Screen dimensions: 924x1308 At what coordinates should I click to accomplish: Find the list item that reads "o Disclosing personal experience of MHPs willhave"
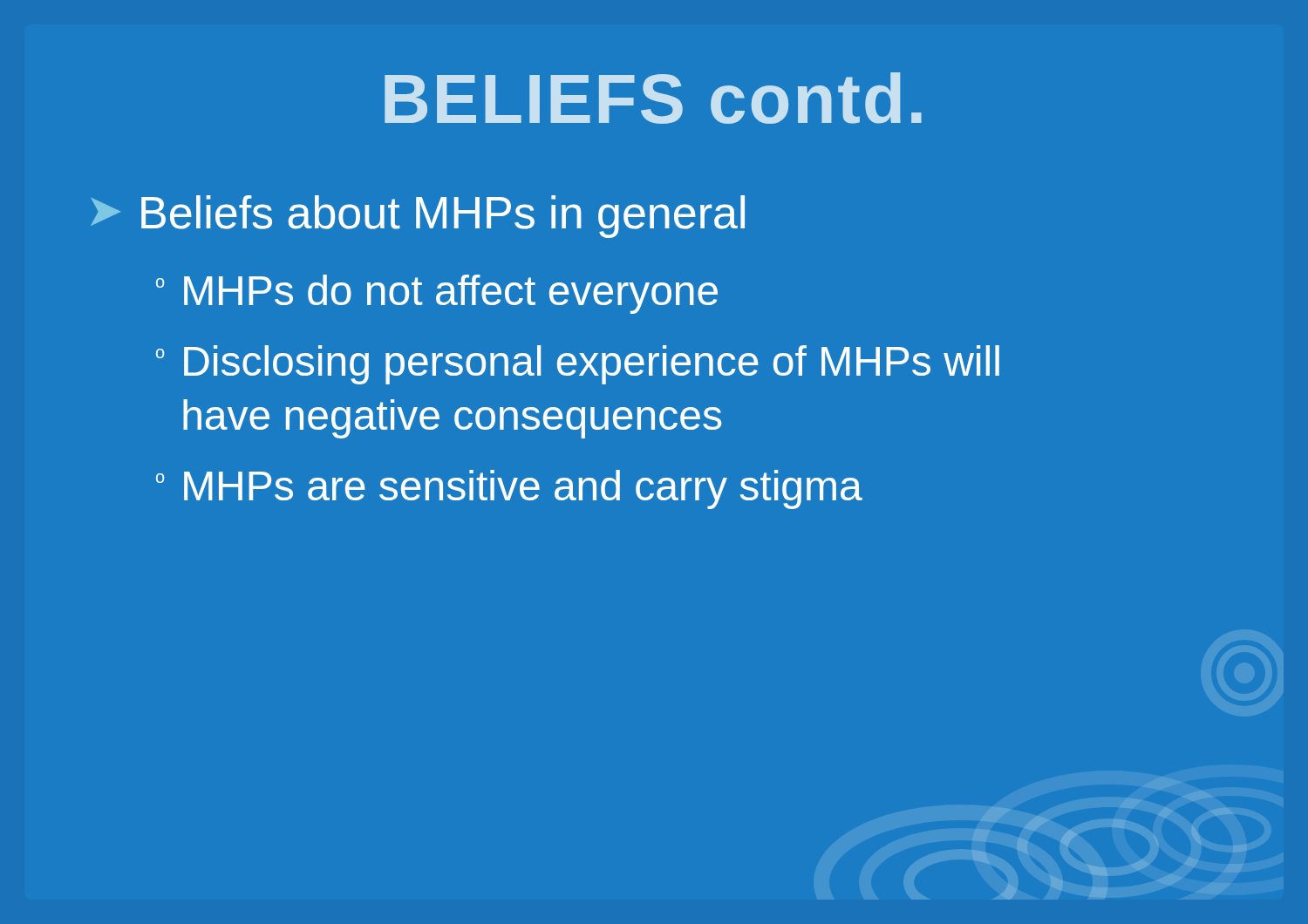tap(579, 389)
